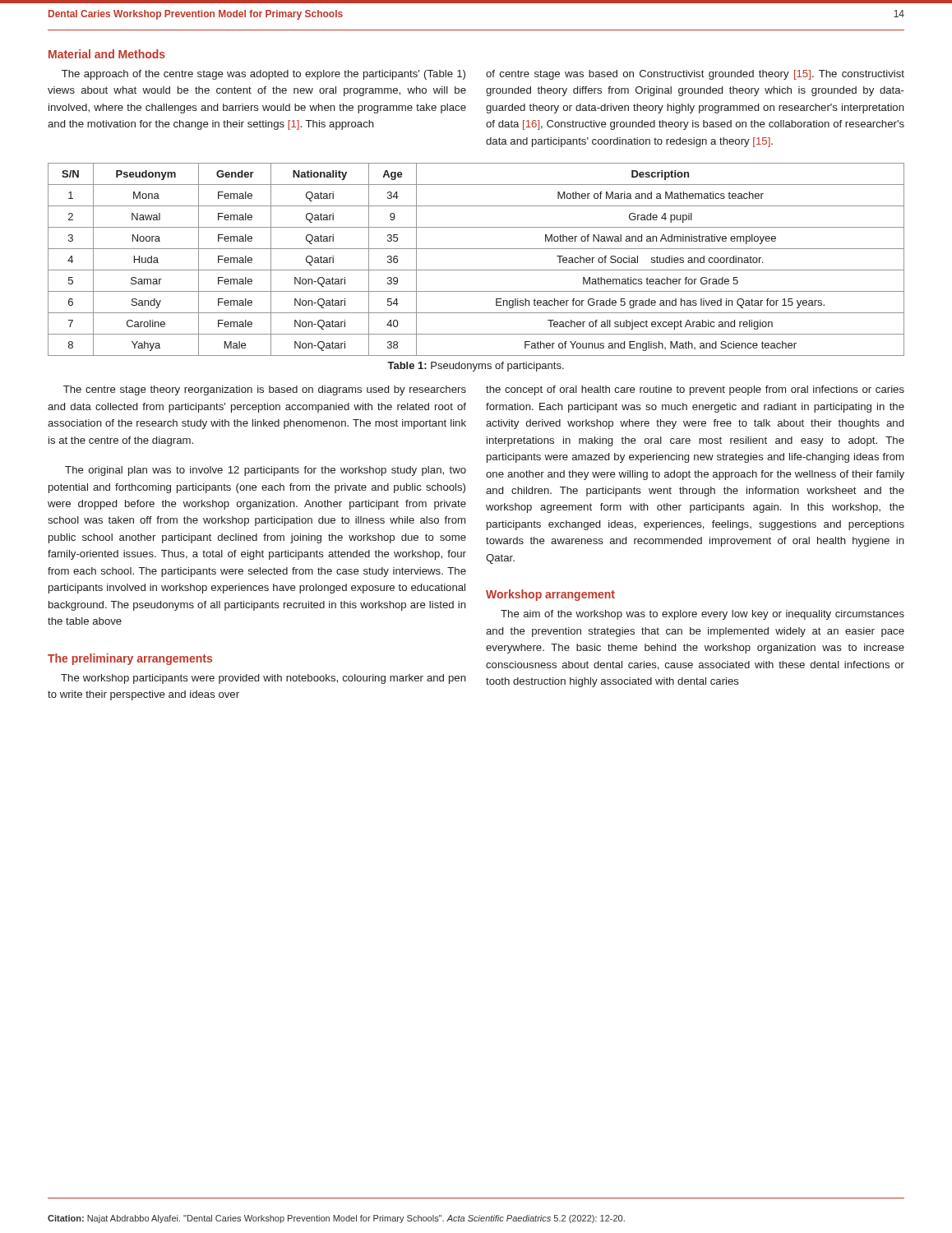Viewport: 952px width, 1233px height.
Task: Click on the passage starting "The workshop participants were provided with notebooks,"
Action: (x=257, y=686)
